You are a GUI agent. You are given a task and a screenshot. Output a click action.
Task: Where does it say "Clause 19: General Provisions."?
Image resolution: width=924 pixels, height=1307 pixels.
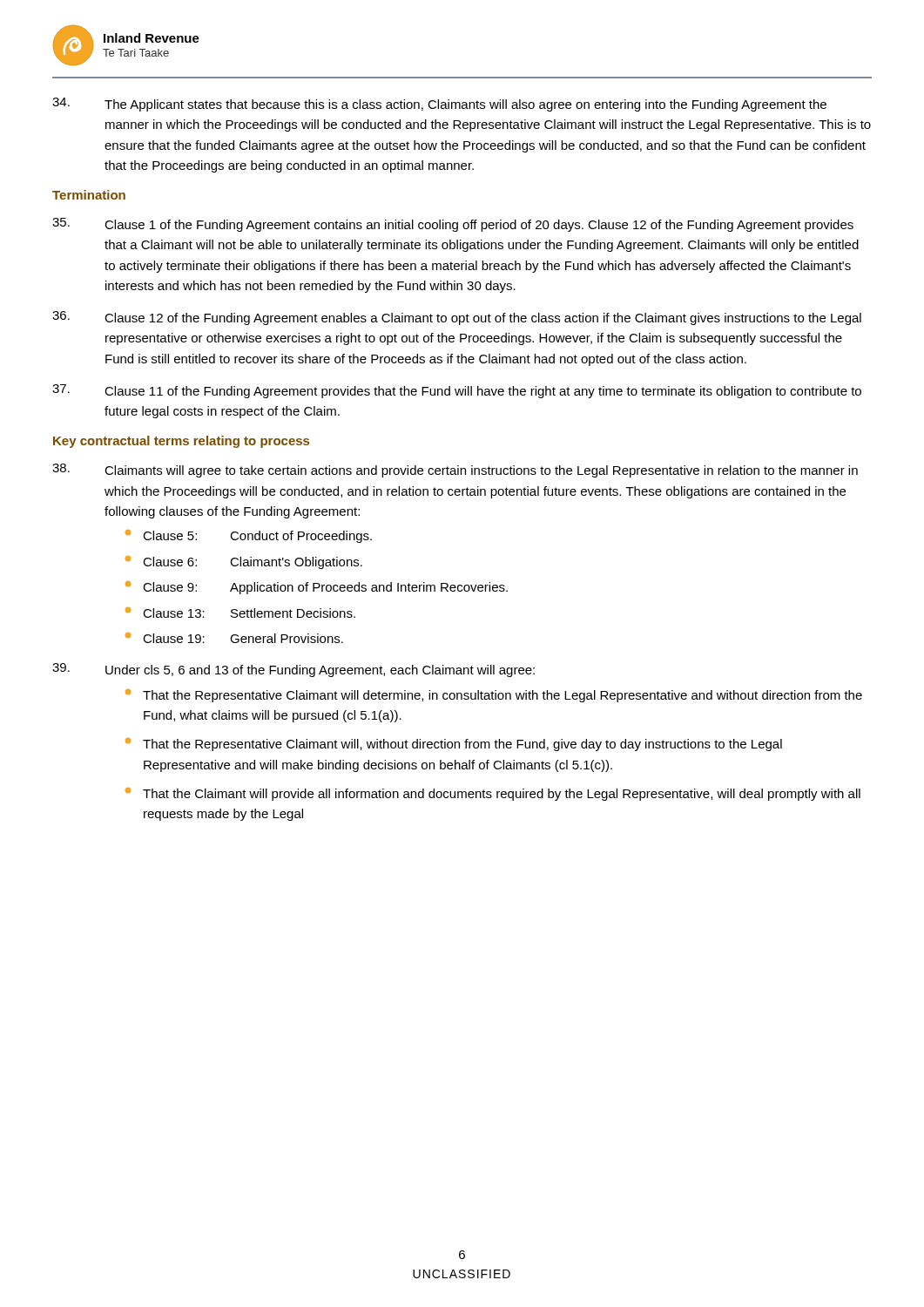[234, 638]
